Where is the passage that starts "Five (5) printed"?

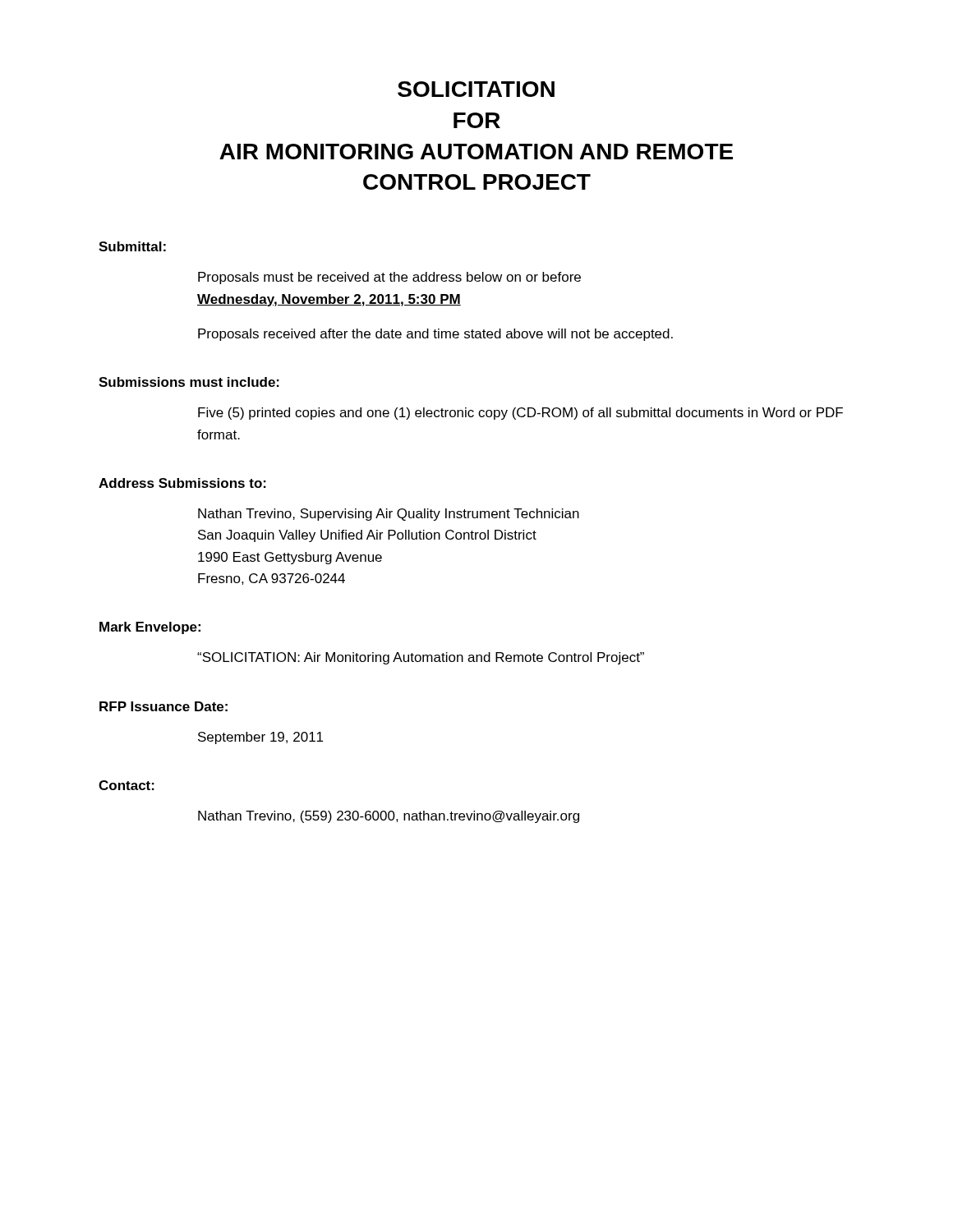coord(526,424)
